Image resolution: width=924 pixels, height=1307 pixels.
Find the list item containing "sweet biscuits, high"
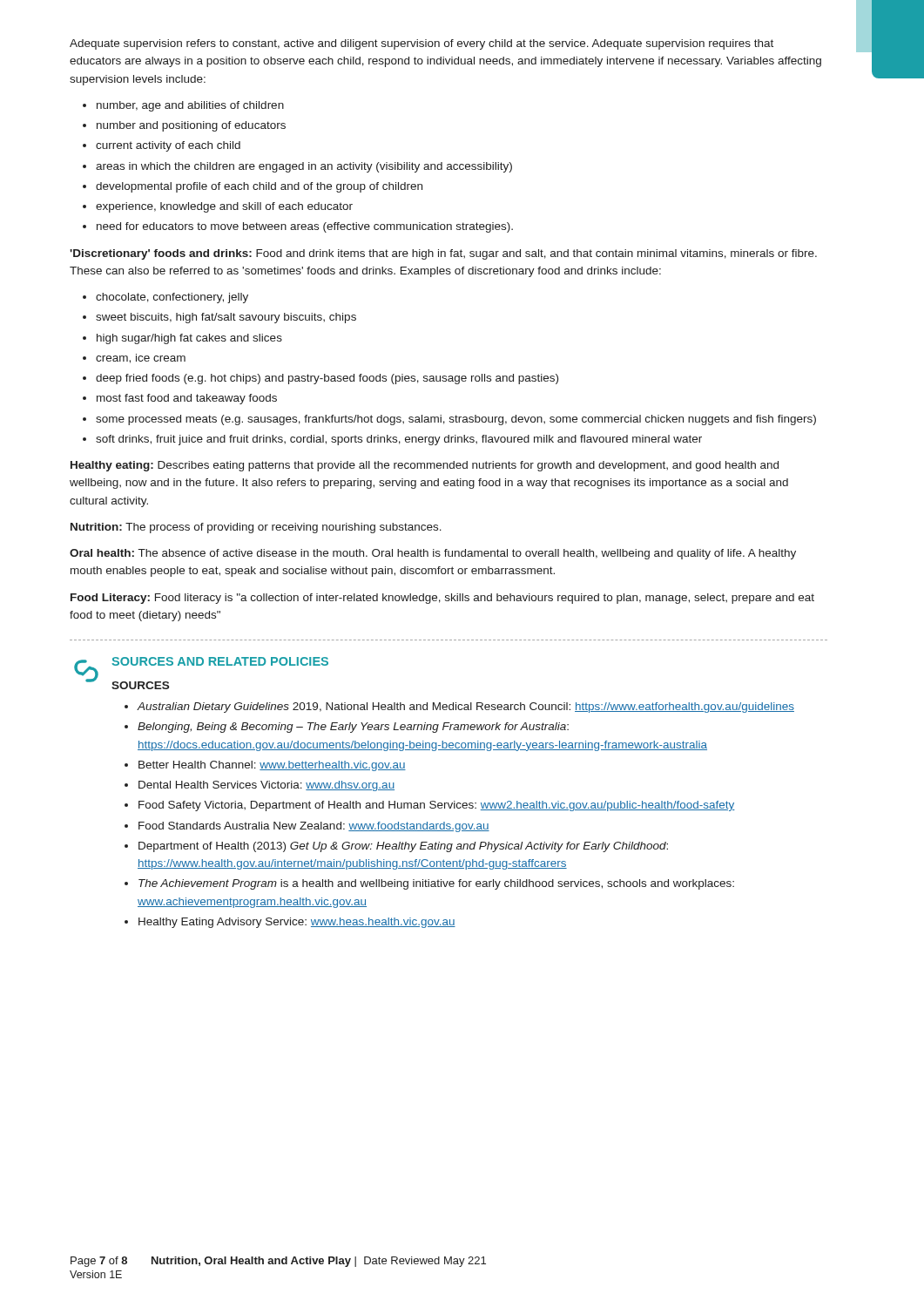226,318
